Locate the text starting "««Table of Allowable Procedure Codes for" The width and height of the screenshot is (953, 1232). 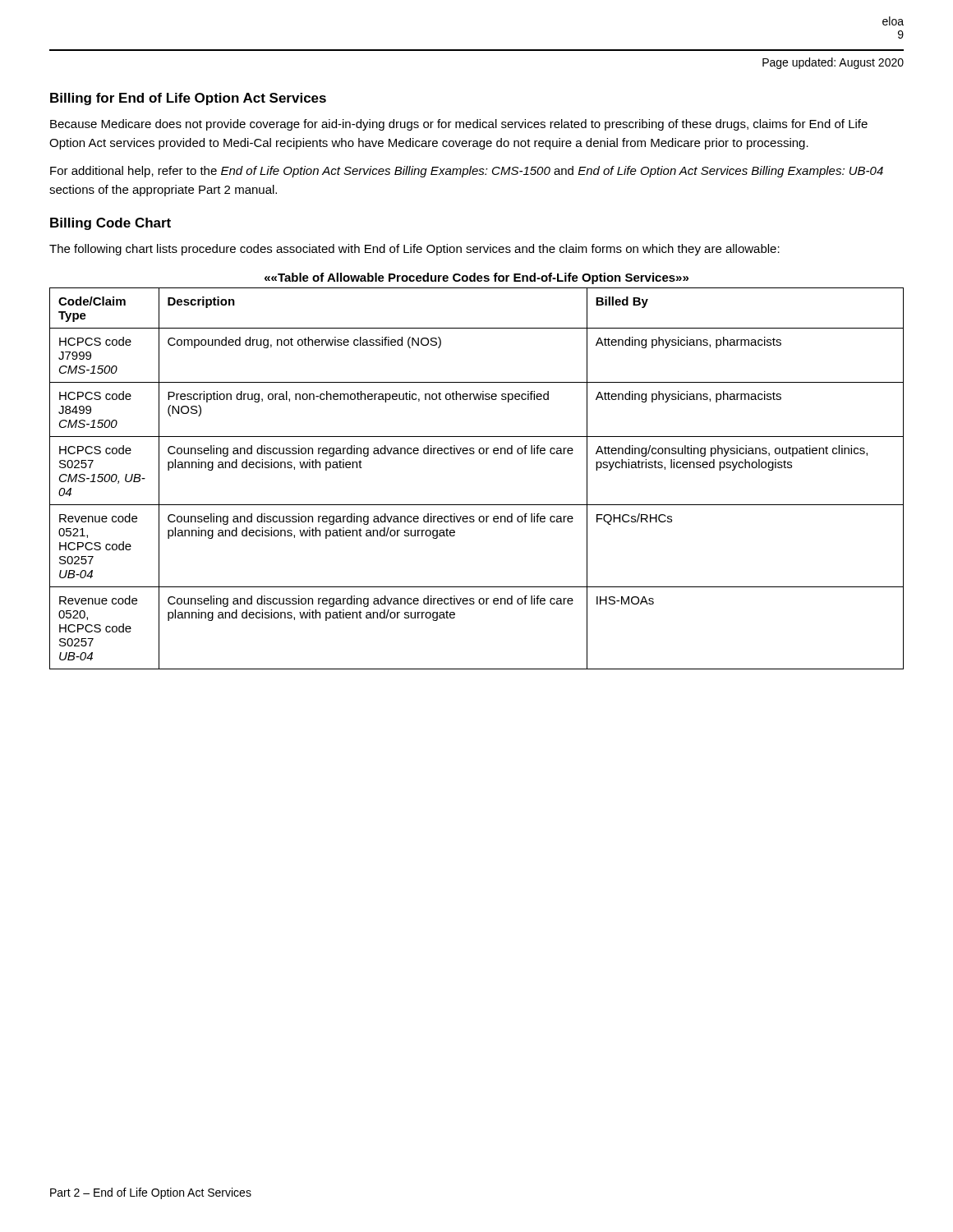pos(476,277)
